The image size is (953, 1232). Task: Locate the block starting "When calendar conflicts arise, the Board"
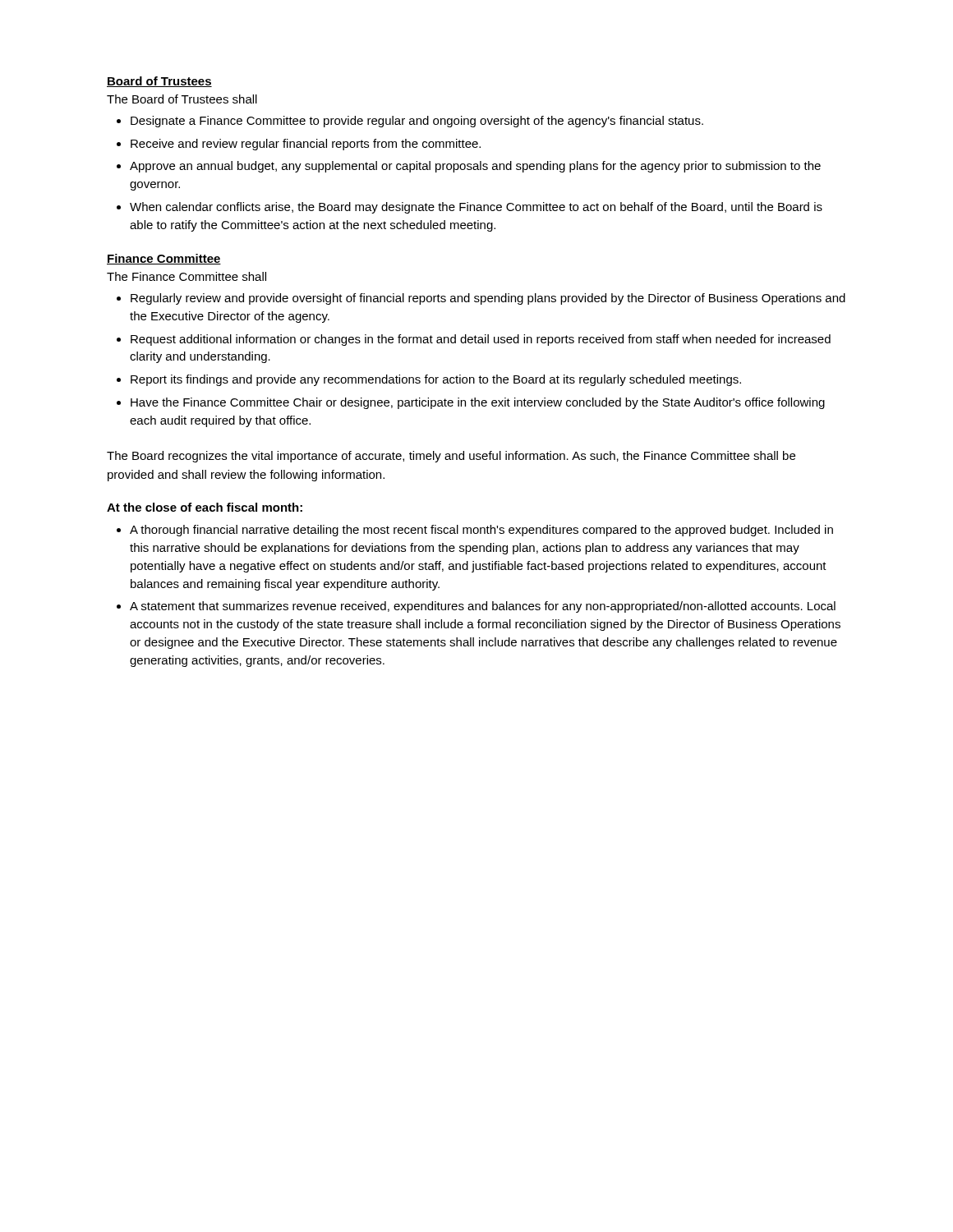pyautogui.click(x=476, y=215)
